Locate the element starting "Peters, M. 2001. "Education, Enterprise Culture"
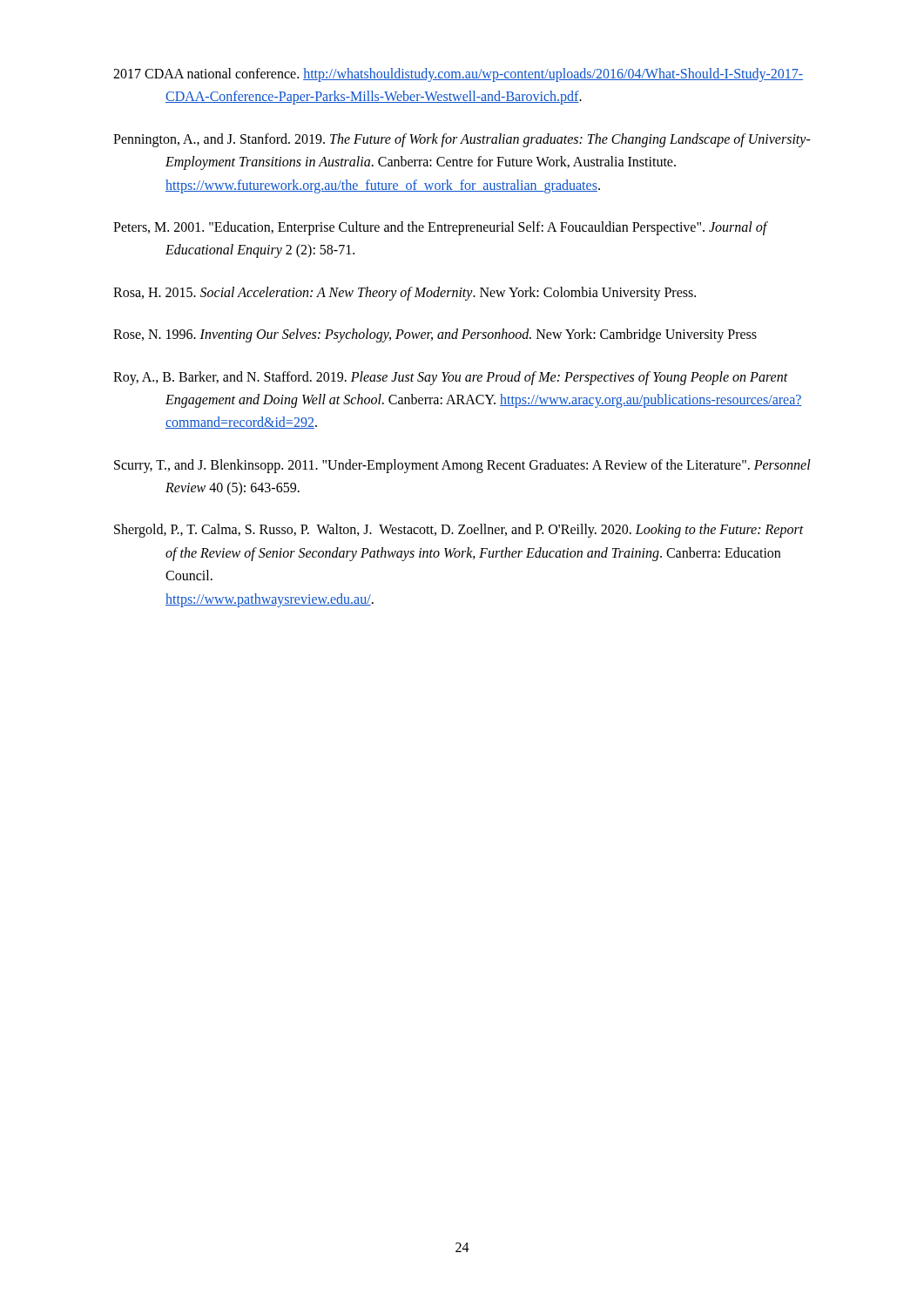924x1307 pixels. tap(440, 238)
